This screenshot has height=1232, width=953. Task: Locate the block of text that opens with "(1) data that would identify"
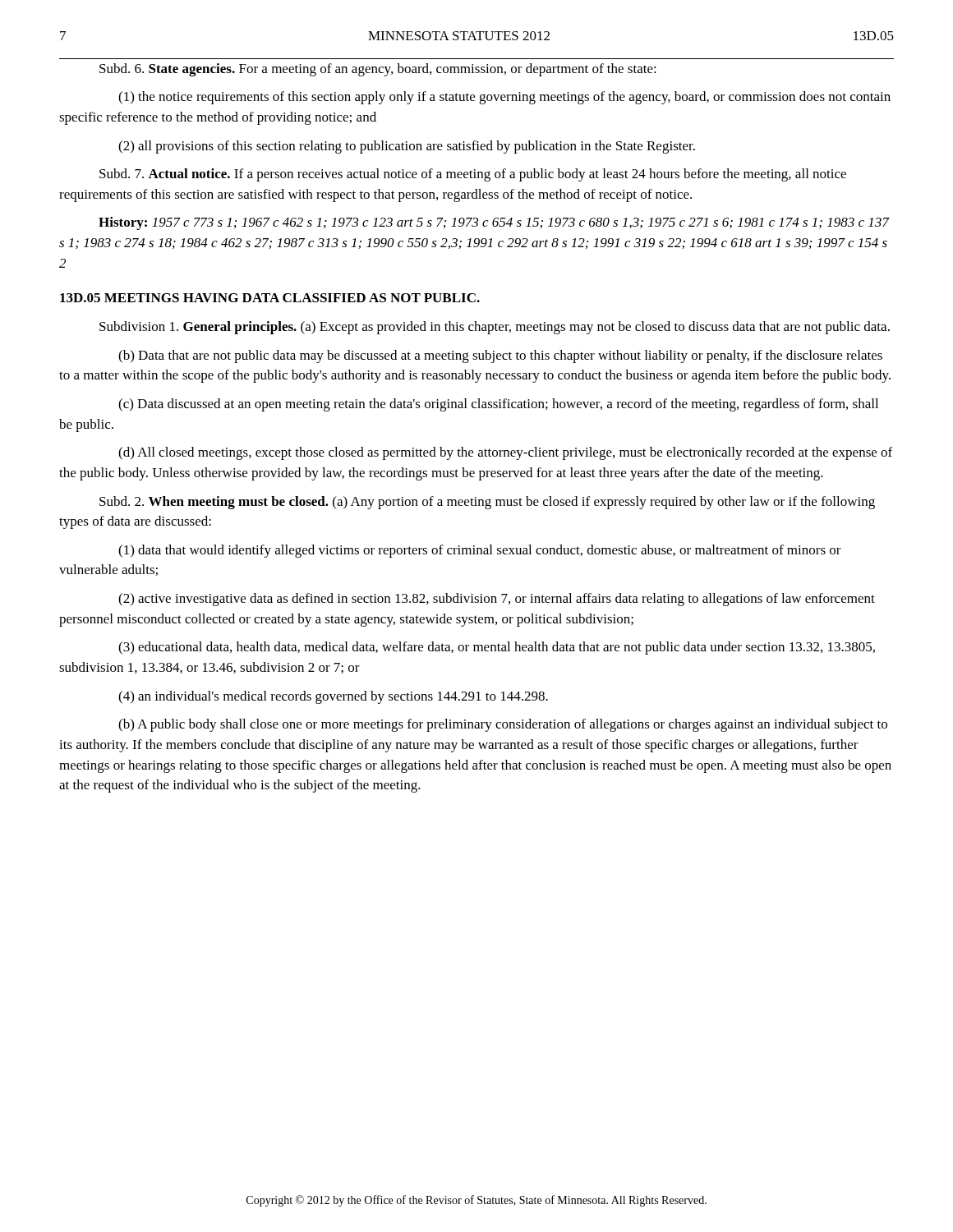pyautogui.click(x=450, y=560)
